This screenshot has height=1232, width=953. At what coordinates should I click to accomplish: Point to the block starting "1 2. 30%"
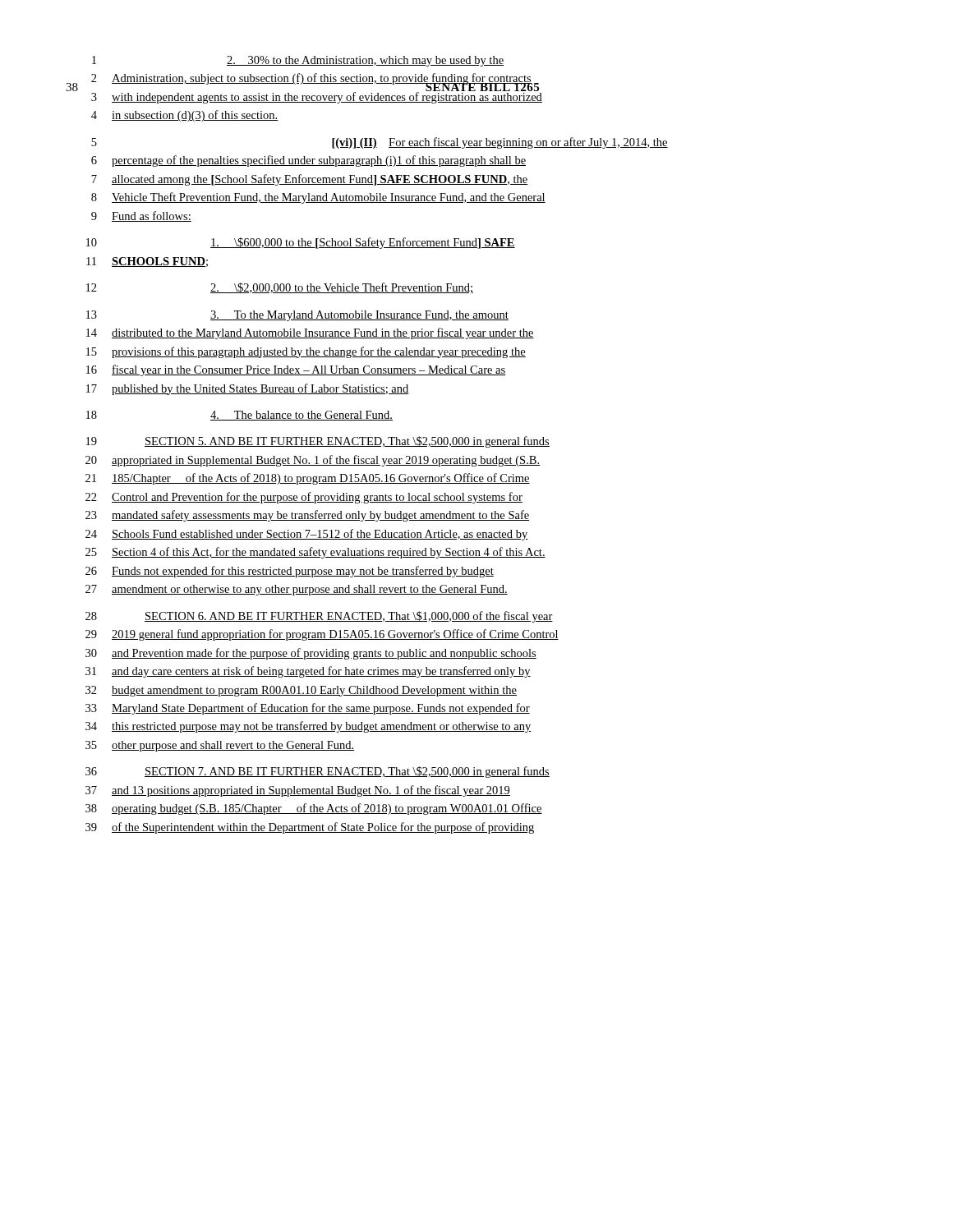point(476,88)
